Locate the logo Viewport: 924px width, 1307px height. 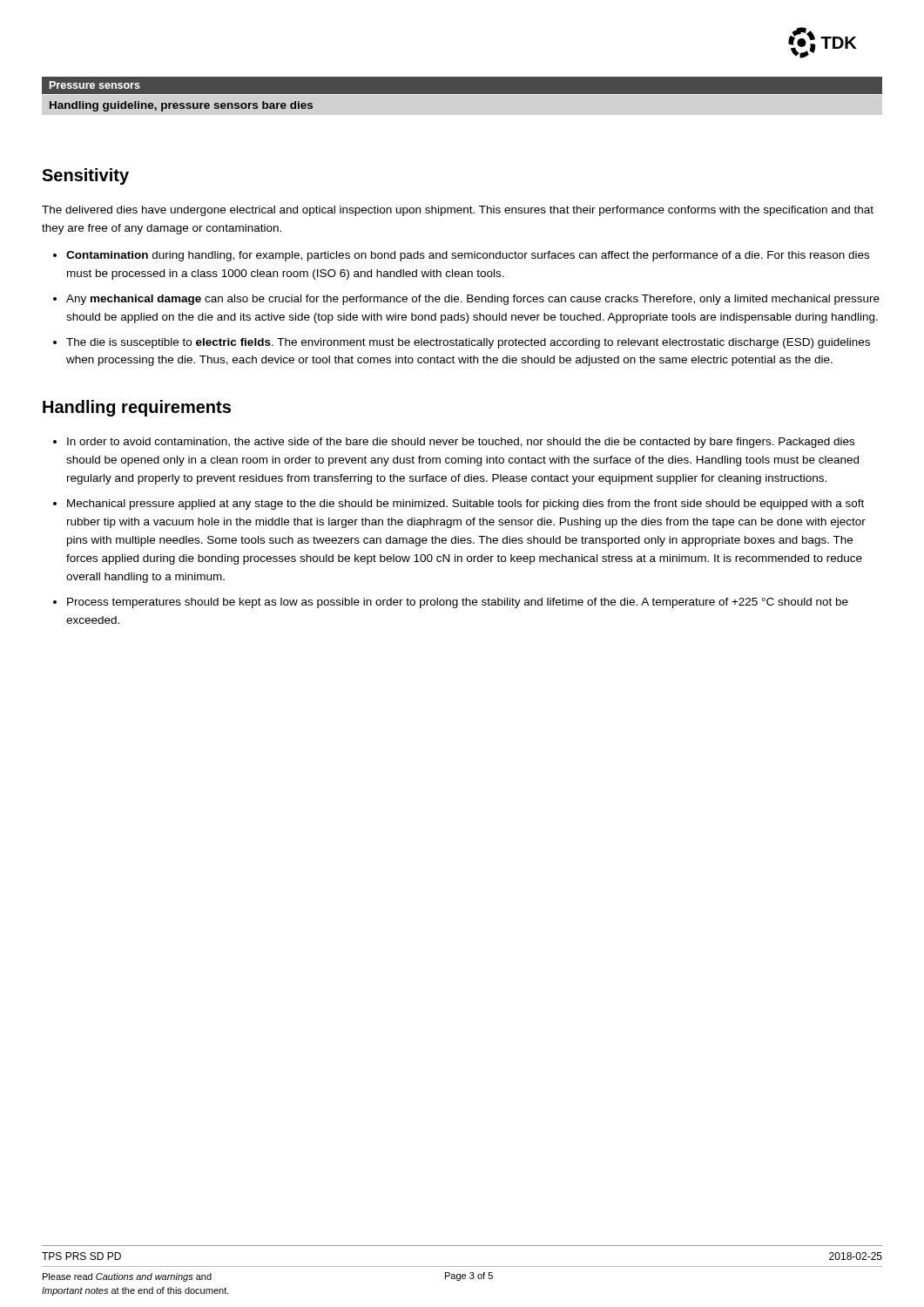tap(834, 44)
